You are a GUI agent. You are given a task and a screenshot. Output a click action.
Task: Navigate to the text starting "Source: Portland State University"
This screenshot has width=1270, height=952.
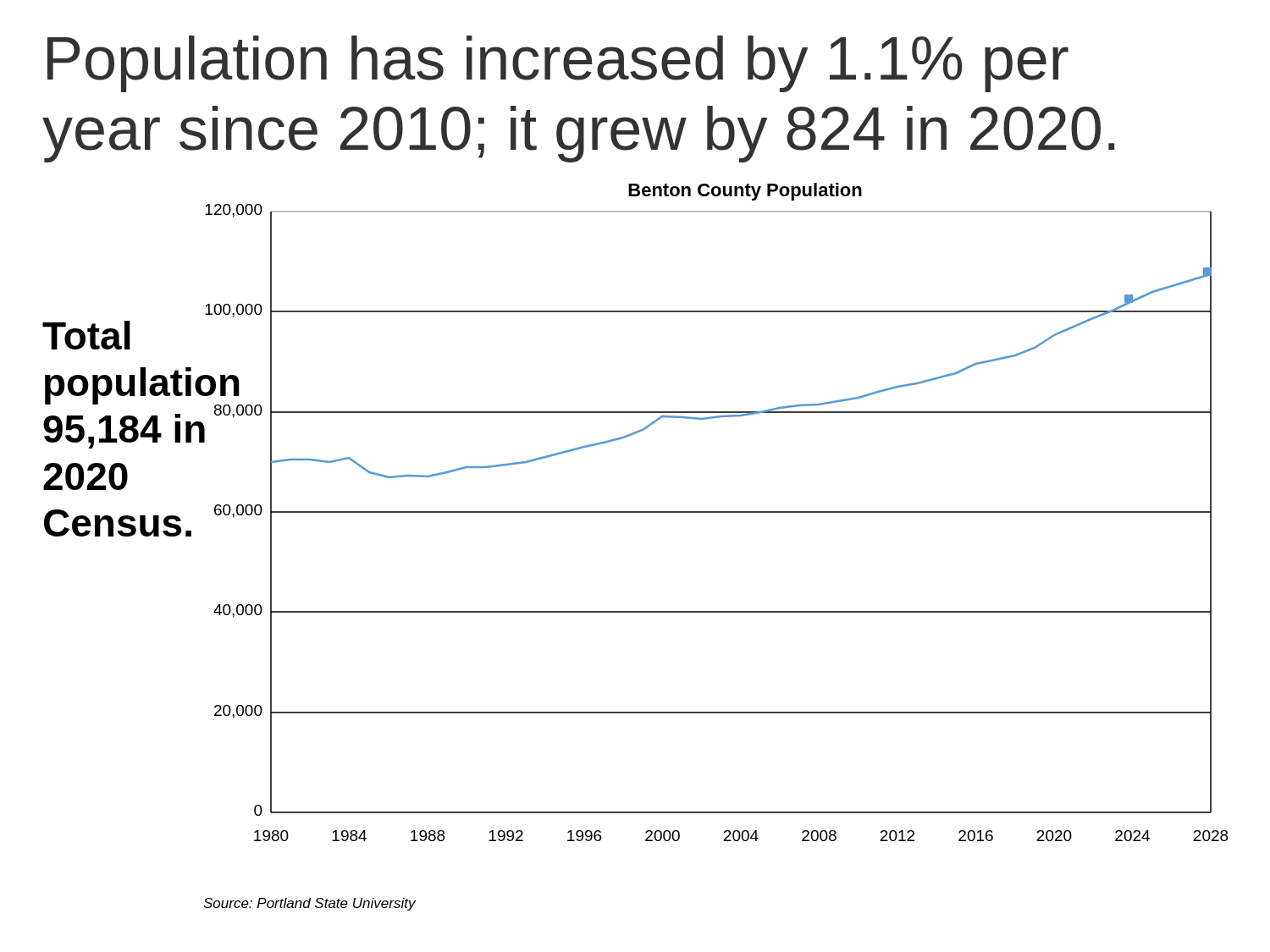coord(309,903)
